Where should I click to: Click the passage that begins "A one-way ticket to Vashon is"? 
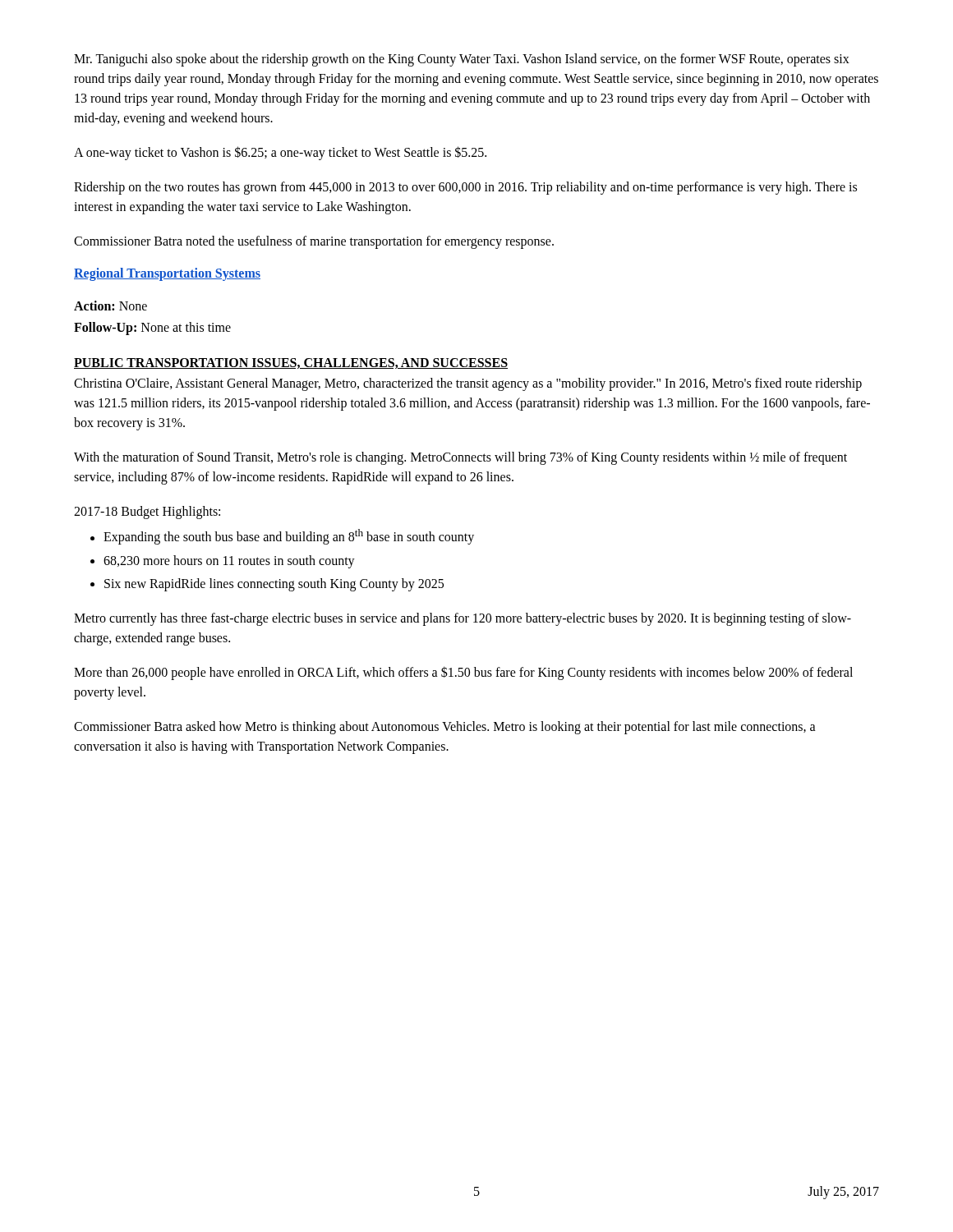[x=281, y=152]
